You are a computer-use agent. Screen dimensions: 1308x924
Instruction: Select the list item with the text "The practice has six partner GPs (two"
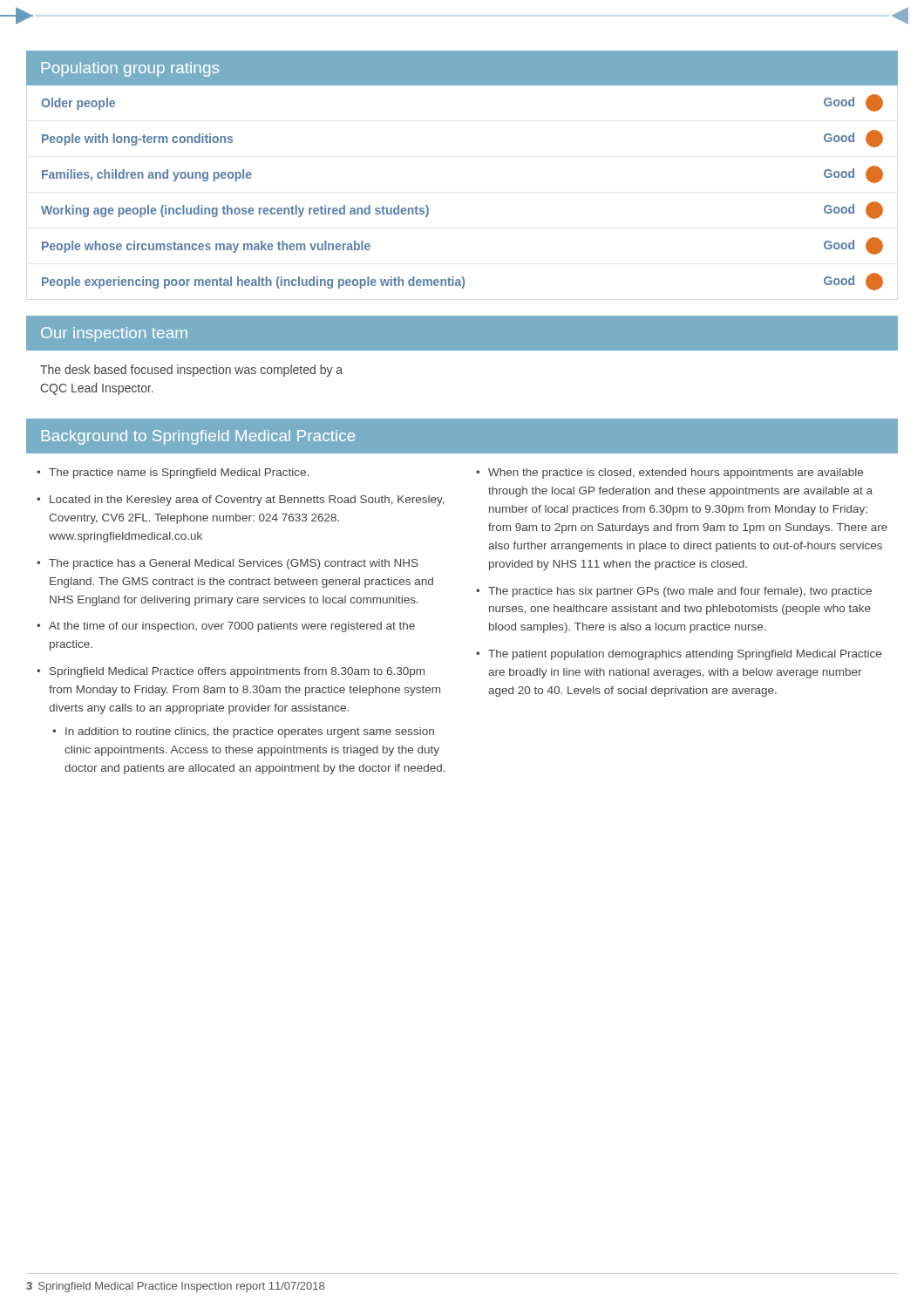click(x=680, y=609)
